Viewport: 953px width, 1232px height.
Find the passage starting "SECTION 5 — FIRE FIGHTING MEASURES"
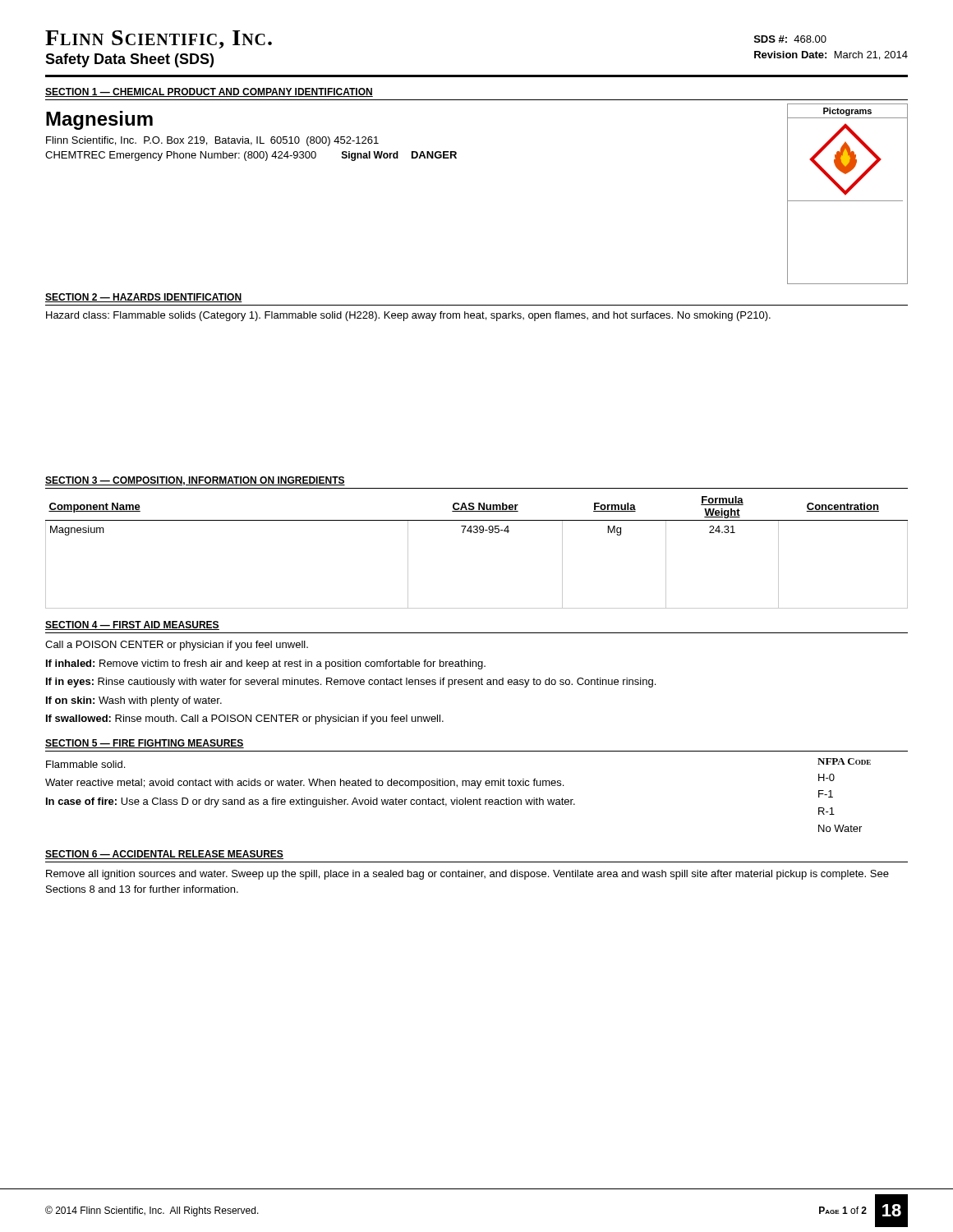[144, 743]
